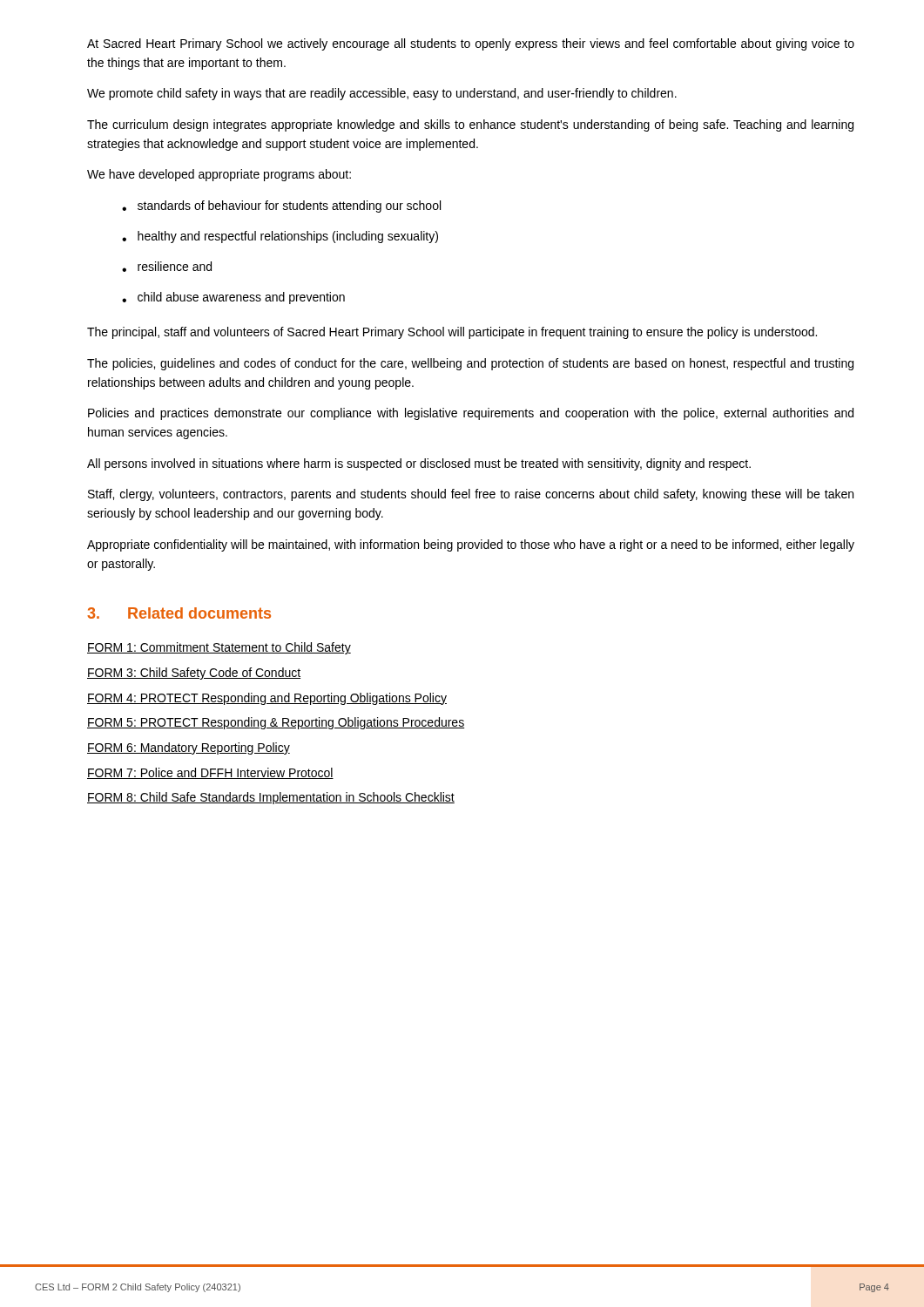The width and height of the screenshot is (924, 1307).
Task: Navigate to the passage starting "All persons involved in situations where harm is"
Action: pos(419,463)
